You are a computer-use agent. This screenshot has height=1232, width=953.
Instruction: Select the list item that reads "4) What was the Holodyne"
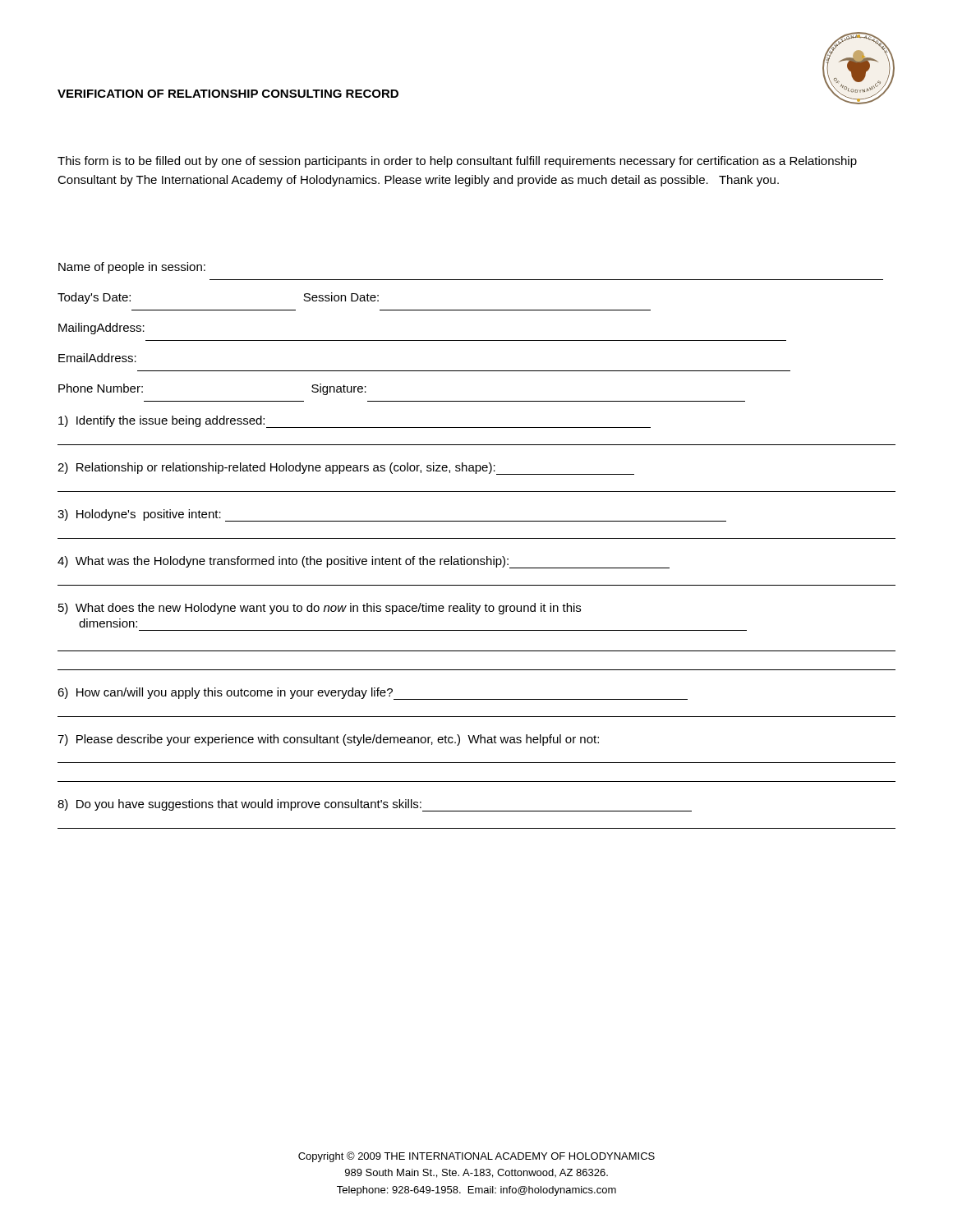[x=476, y=570]
